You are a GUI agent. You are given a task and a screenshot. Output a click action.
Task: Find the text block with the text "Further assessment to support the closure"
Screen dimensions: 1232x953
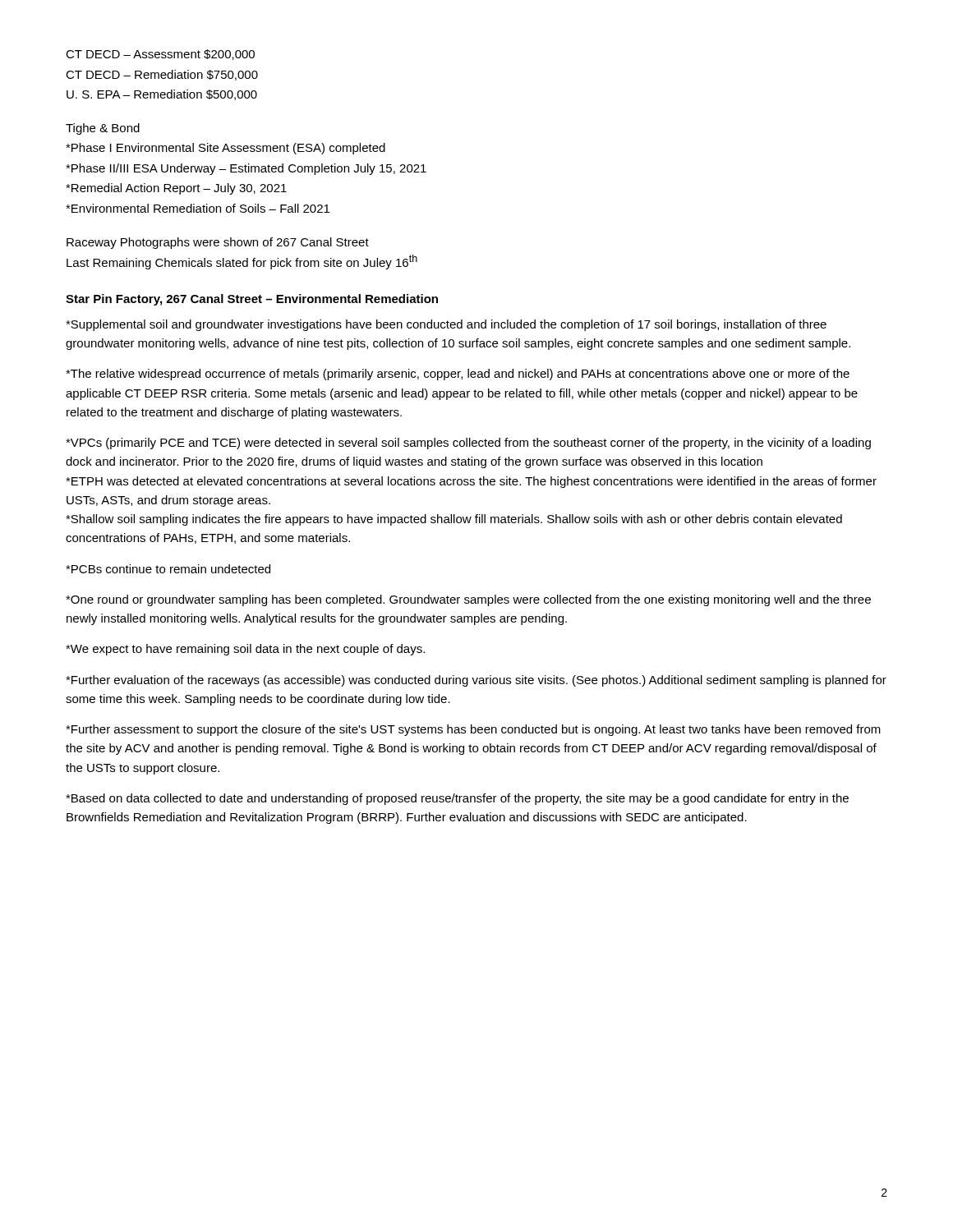(x=473, y=748)
